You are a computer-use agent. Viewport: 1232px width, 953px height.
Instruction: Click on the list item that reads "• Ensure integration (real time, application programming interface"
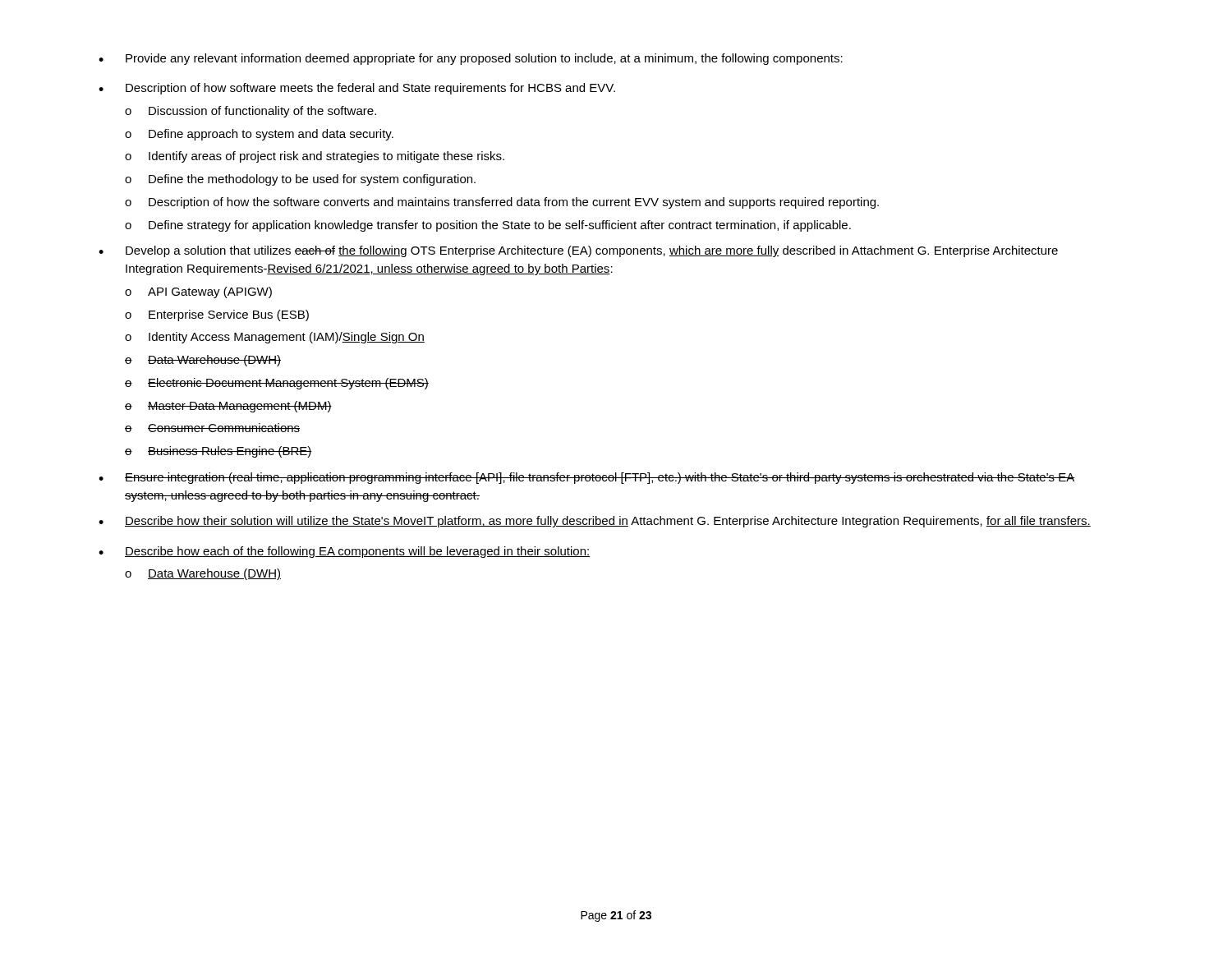pos(608,486)
